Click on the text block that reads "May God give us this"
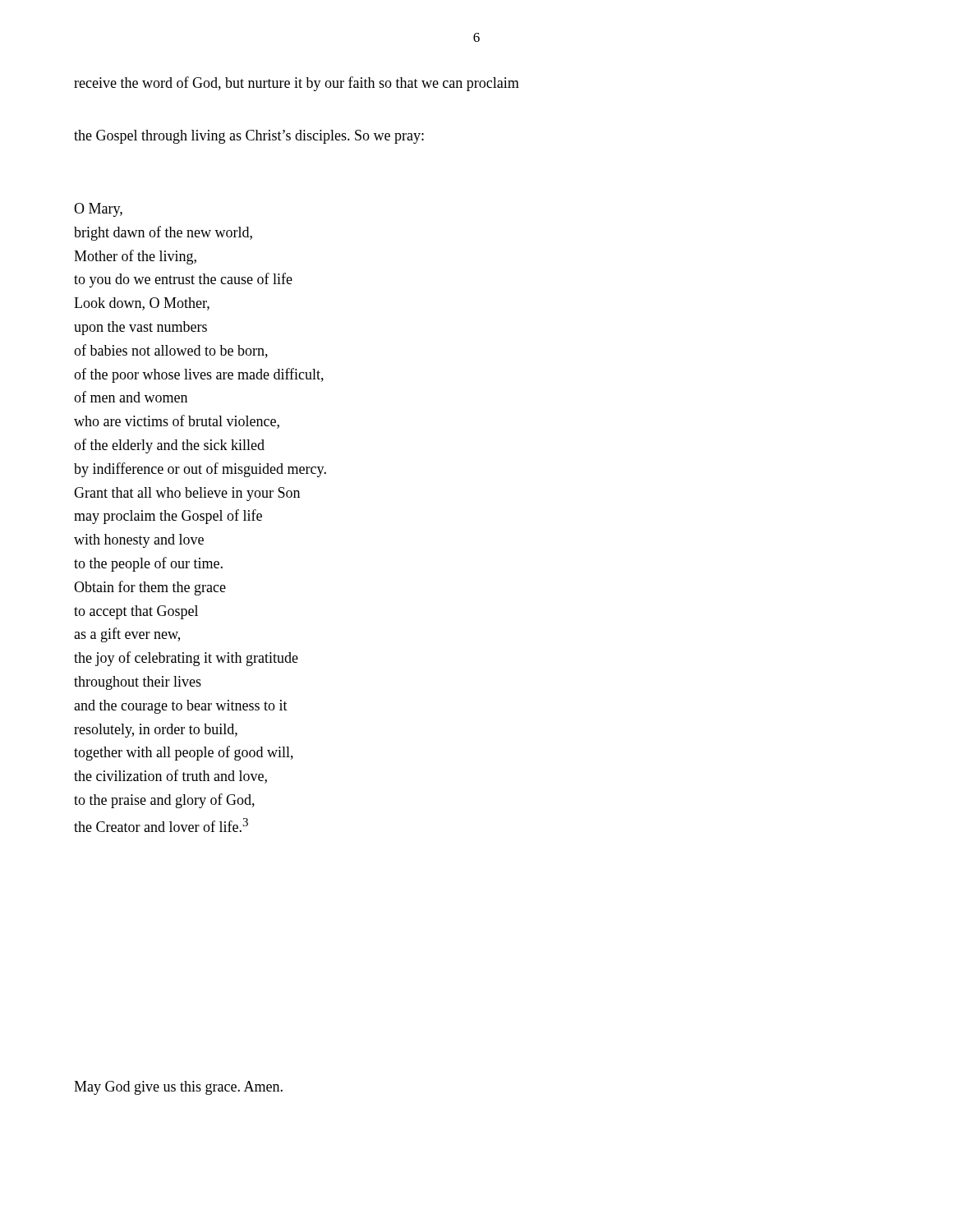953x1232 pixels. (x=179, y=1087)
